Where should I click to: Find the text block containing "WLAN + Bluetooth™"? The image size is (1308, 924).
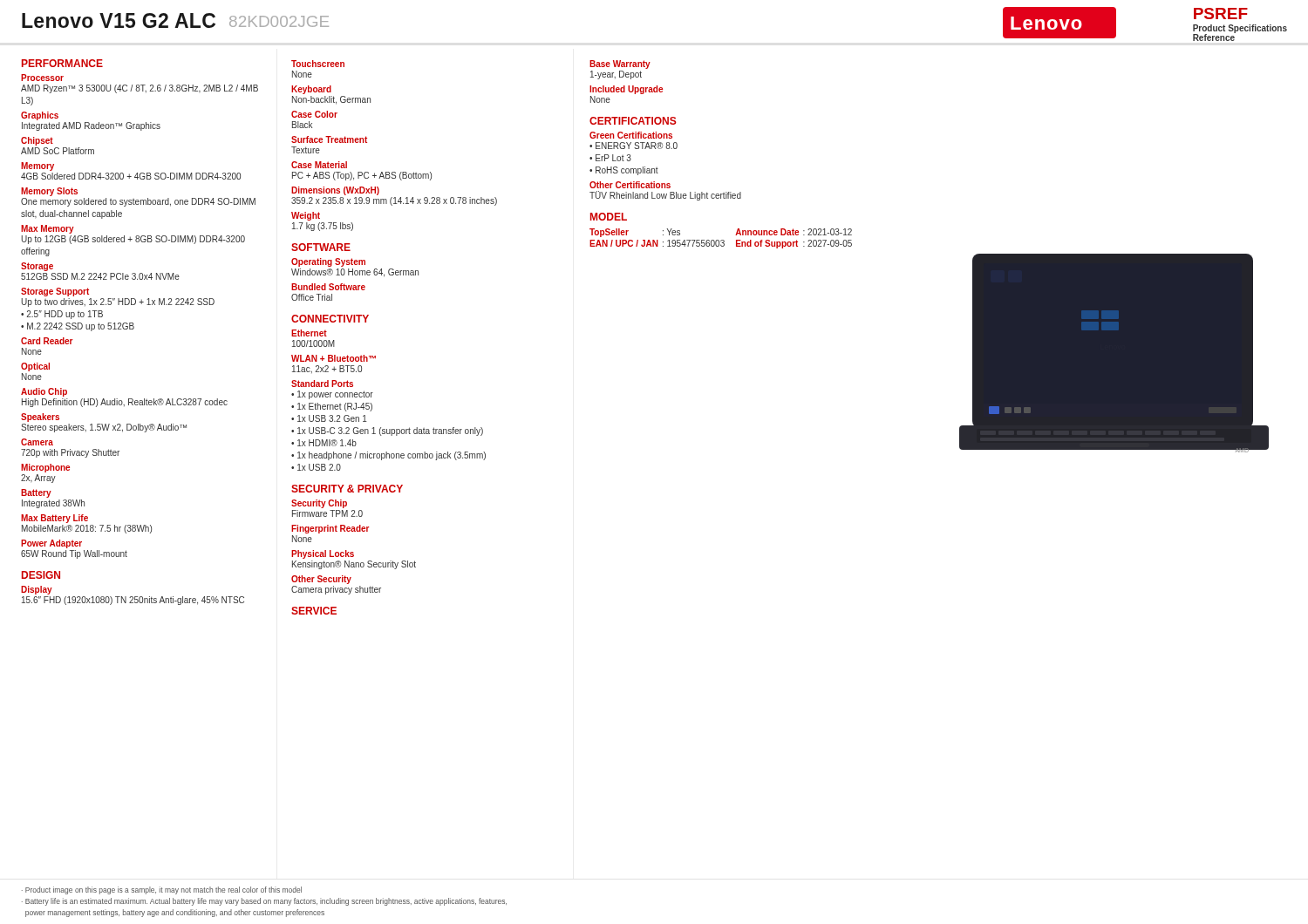[x=334, y=358]
